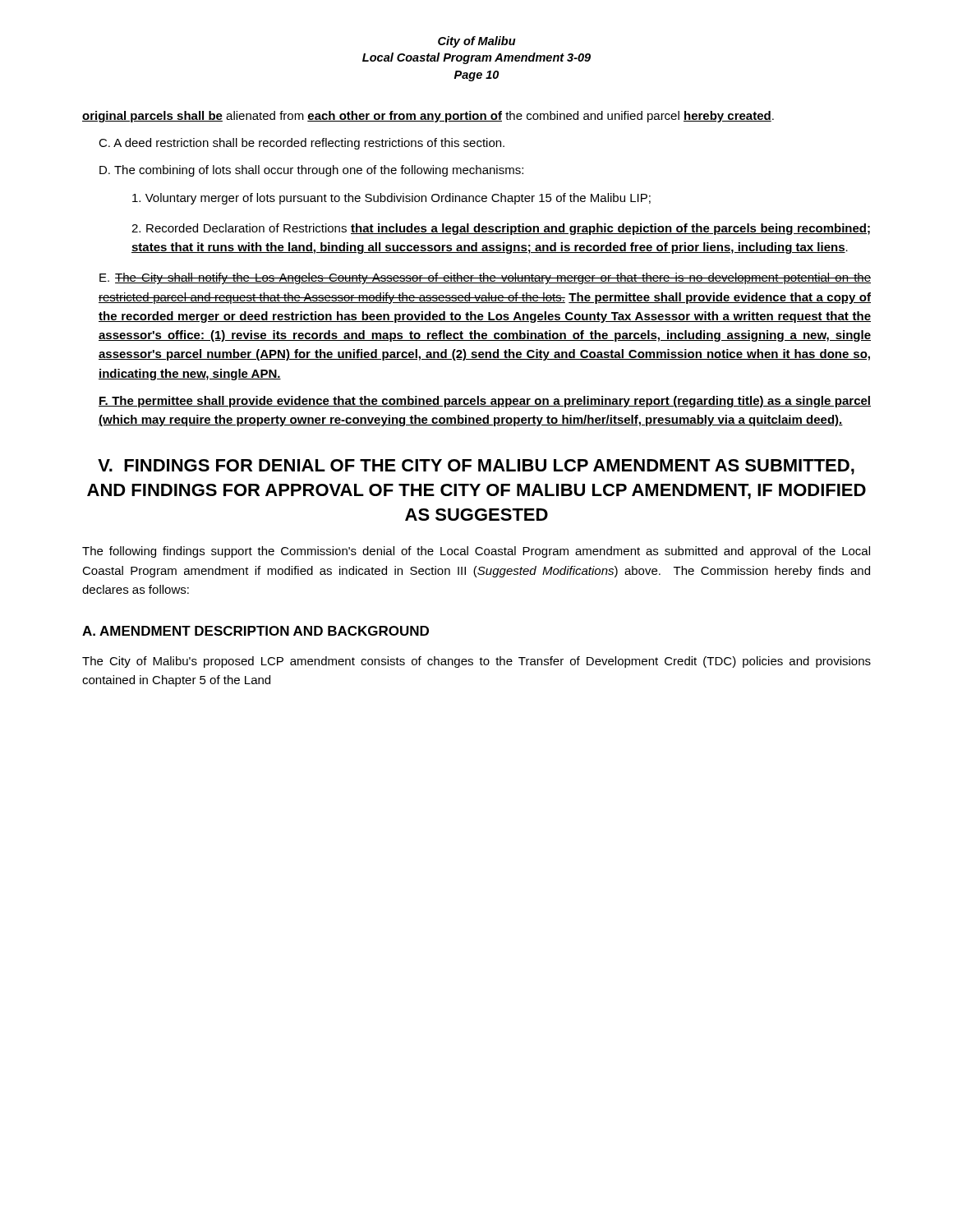Image resolution: width=953 pixels, height=1232 pixels.
Task: Point to the block starting "A. AMENDMENT DESCRIPTION AND BACKGROUND"
Action: point(256,631)
